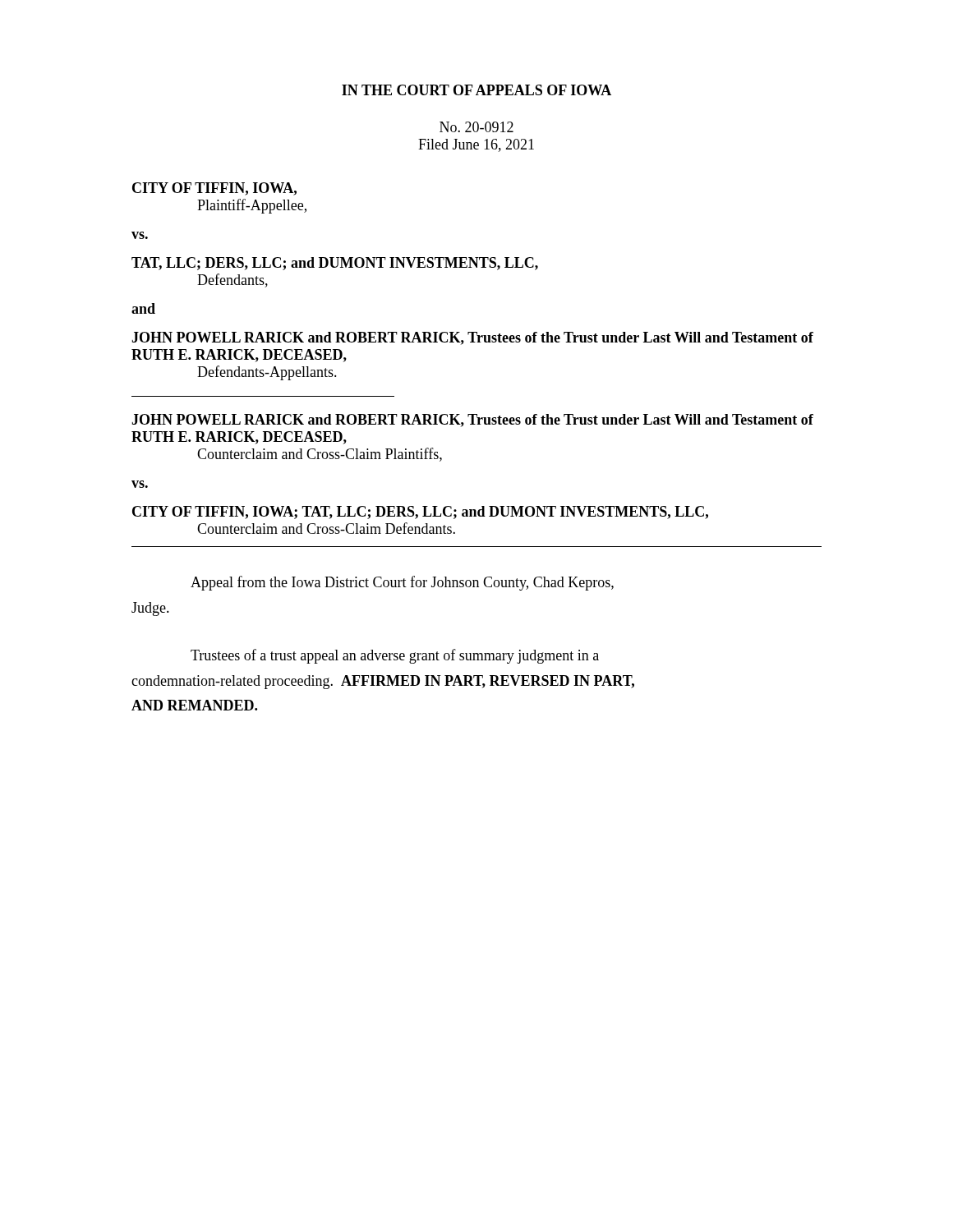Select the title
Viewport: 953px width, 1232px height.
(476, 90)
